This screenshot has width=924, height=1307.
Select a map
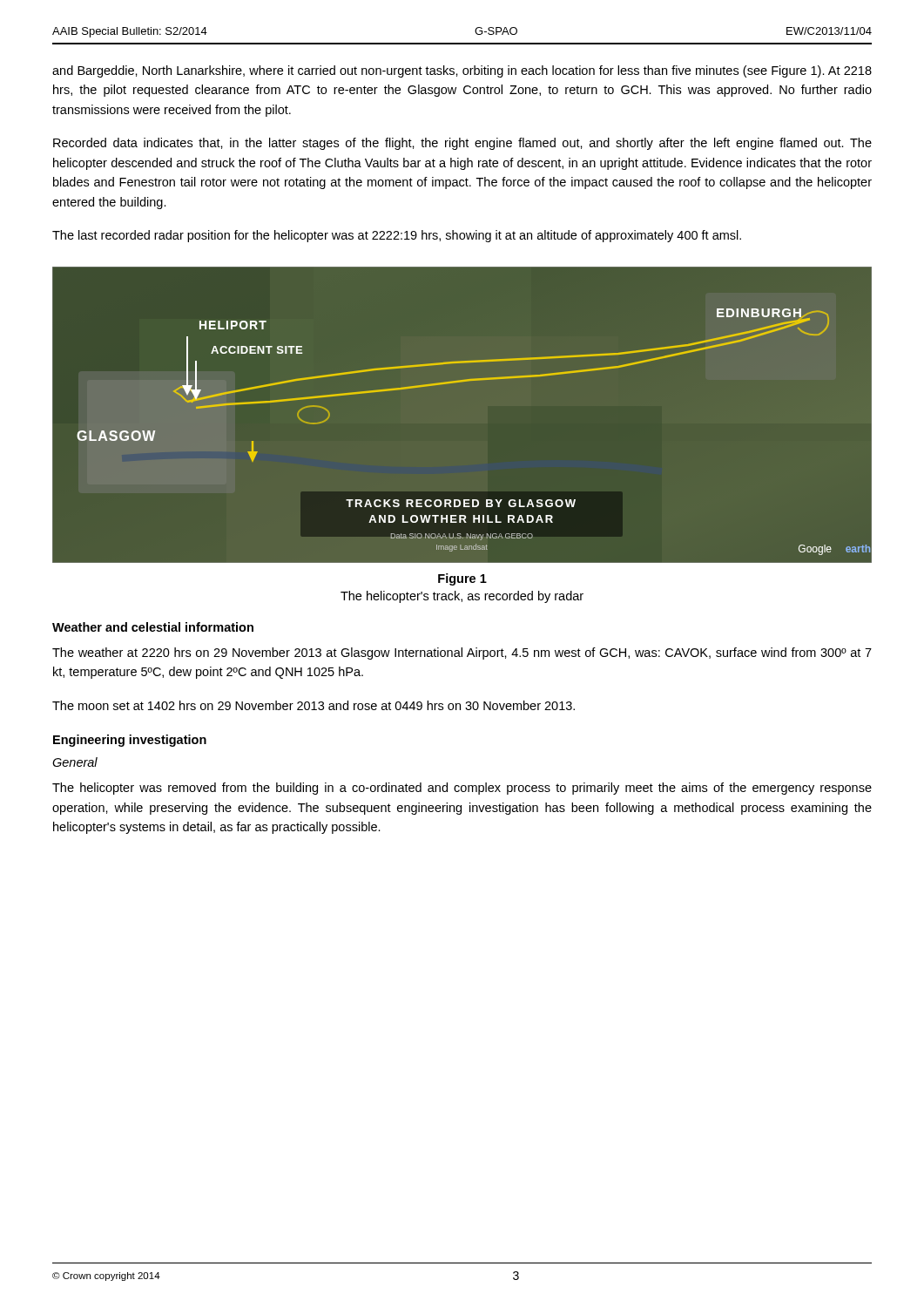pyautogui.click(x=462, y=415)
